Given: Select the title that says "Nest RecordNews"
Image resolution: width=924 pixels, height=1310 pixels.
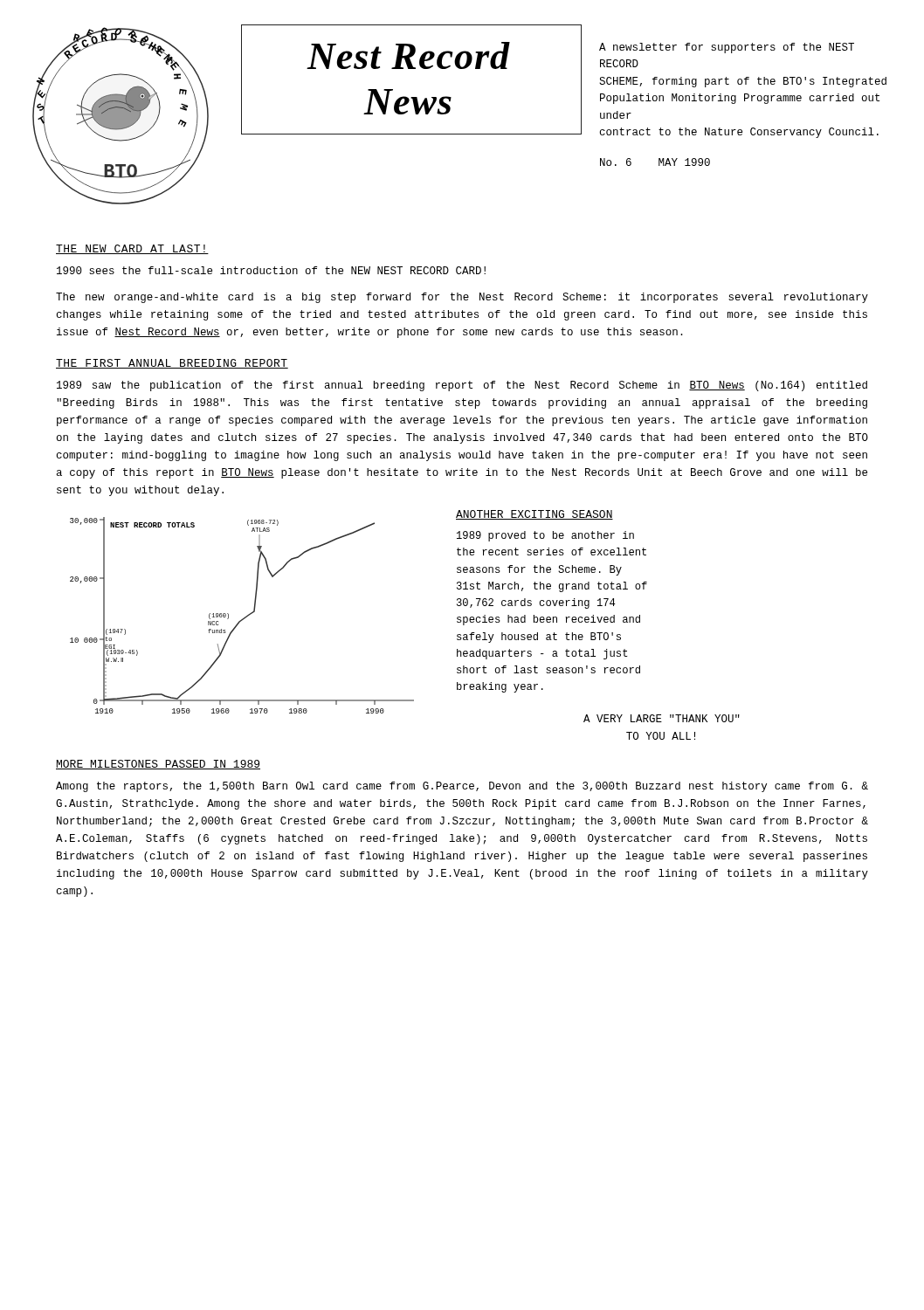Looking at the screenshot, I should [409, 79].
